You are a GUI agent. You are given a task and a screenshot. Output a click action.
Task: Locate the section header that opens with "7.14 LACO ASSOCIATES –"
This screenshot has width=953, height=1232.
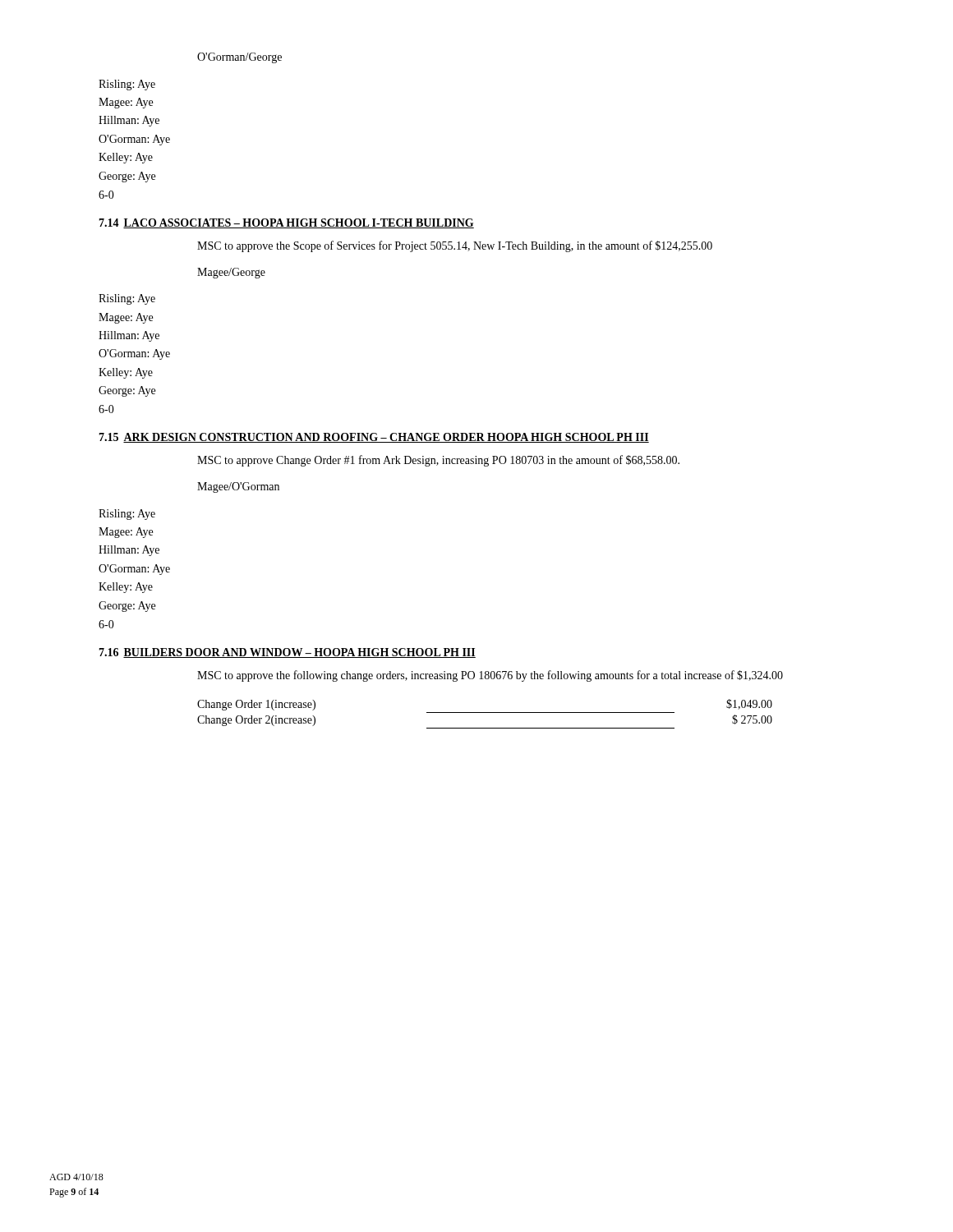point(286,223)
